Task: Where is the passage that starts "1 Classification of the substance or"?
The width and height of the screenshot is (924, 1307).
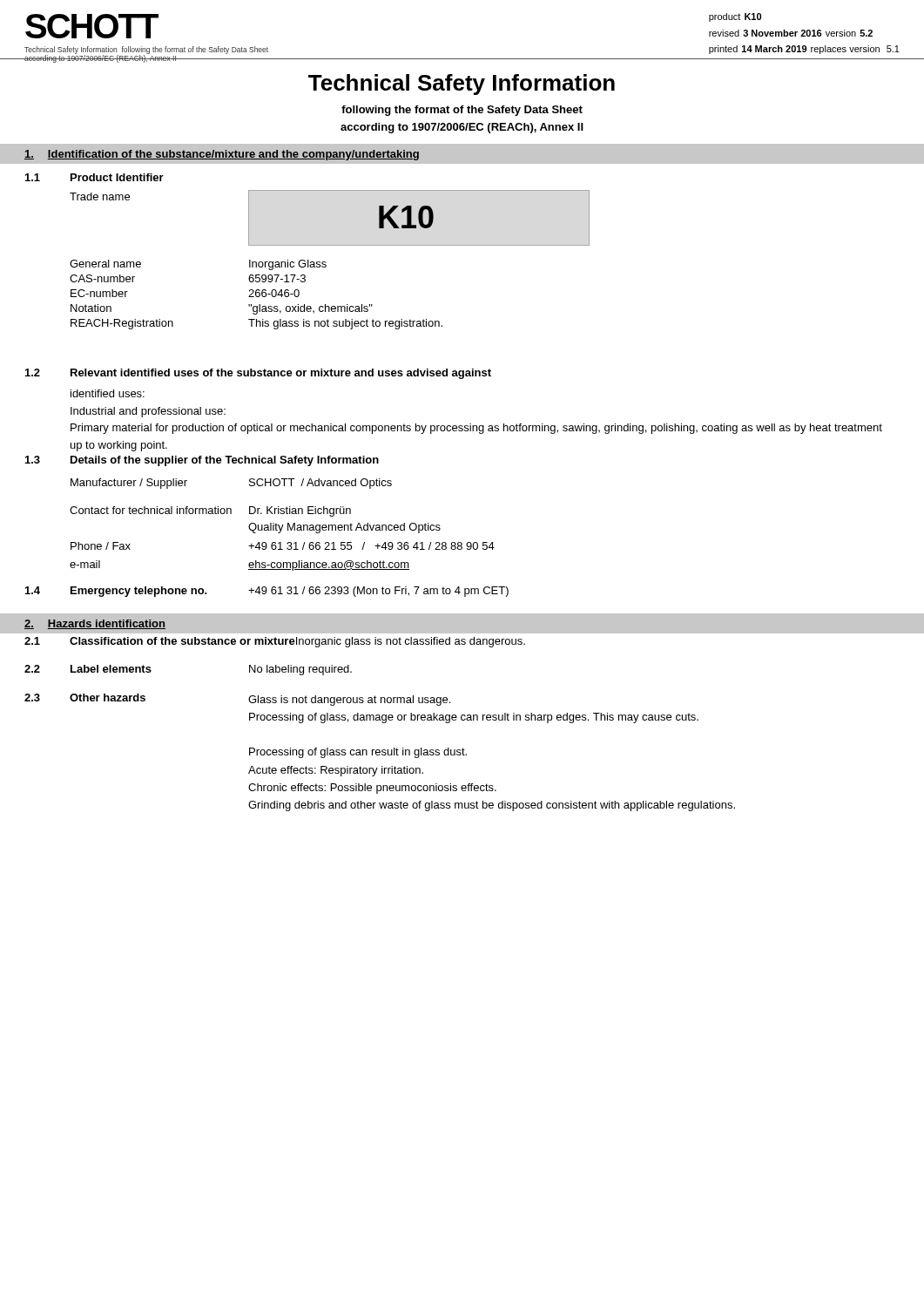Action: 275,641
